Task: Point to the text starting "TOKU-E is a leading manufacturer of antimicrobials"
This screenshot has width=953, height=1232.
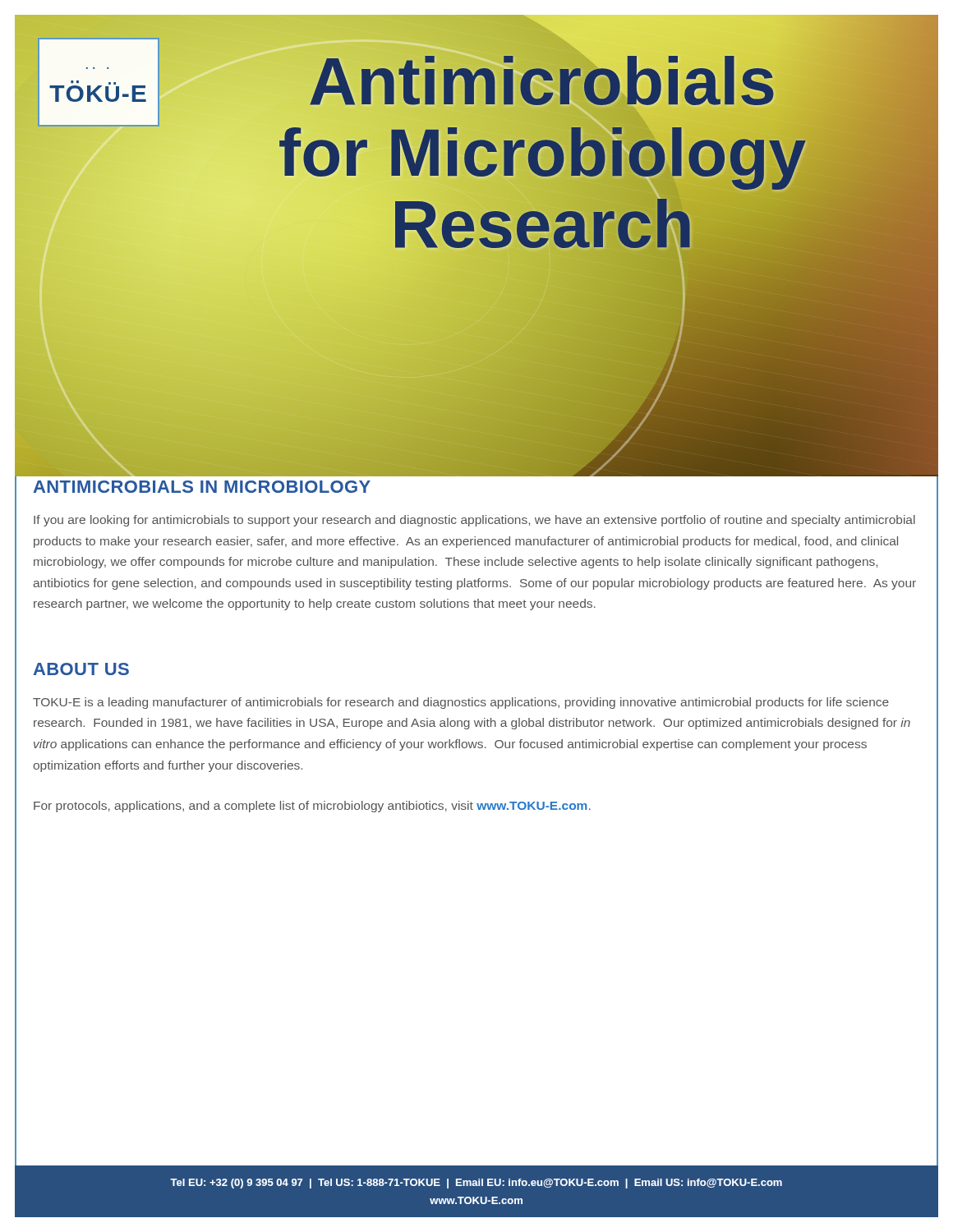Action: [472, 733]
